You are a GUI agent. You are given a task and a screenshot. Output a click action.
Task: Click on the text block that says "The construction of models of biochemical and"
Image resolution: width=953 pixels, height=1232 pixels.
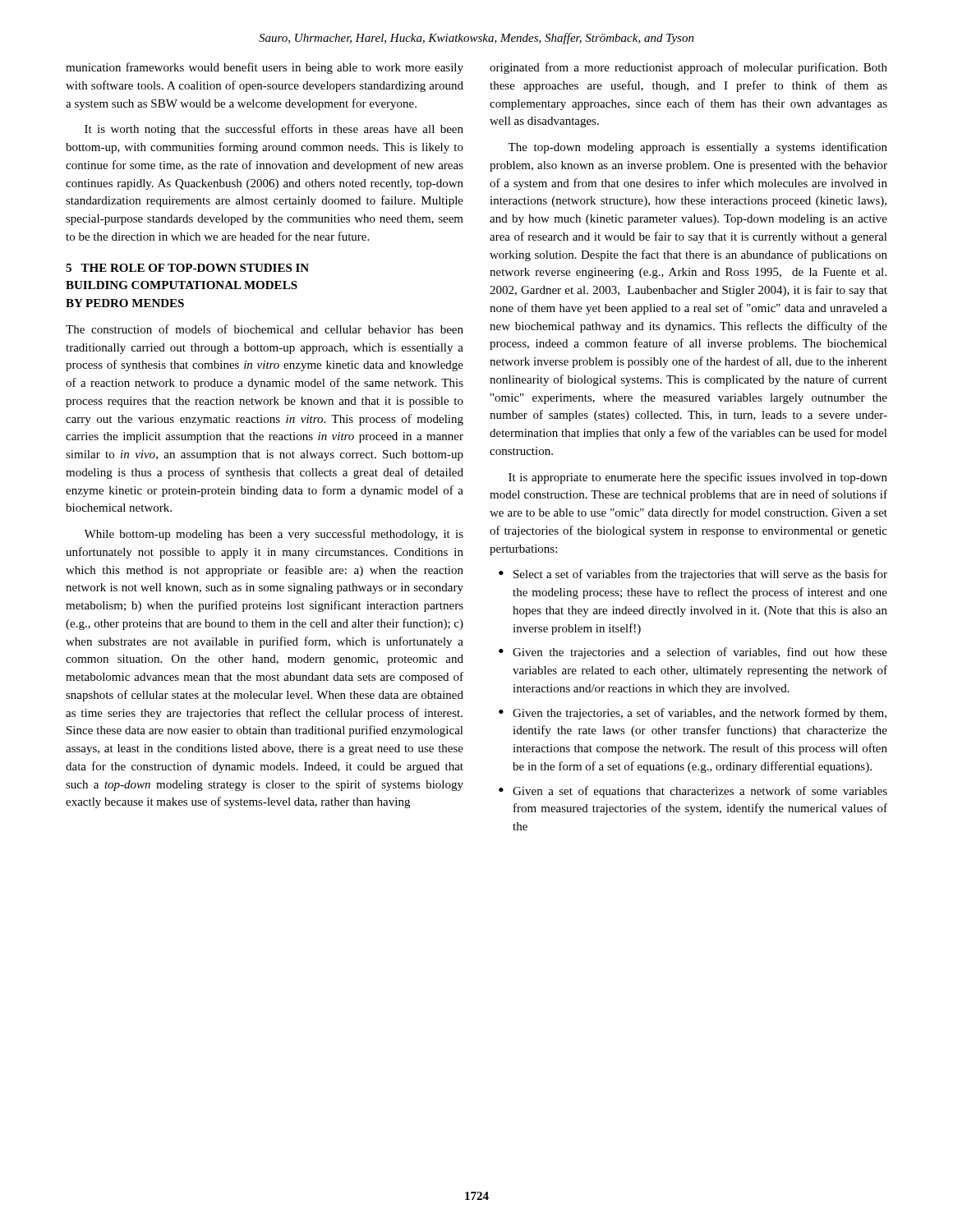(265, 566)
